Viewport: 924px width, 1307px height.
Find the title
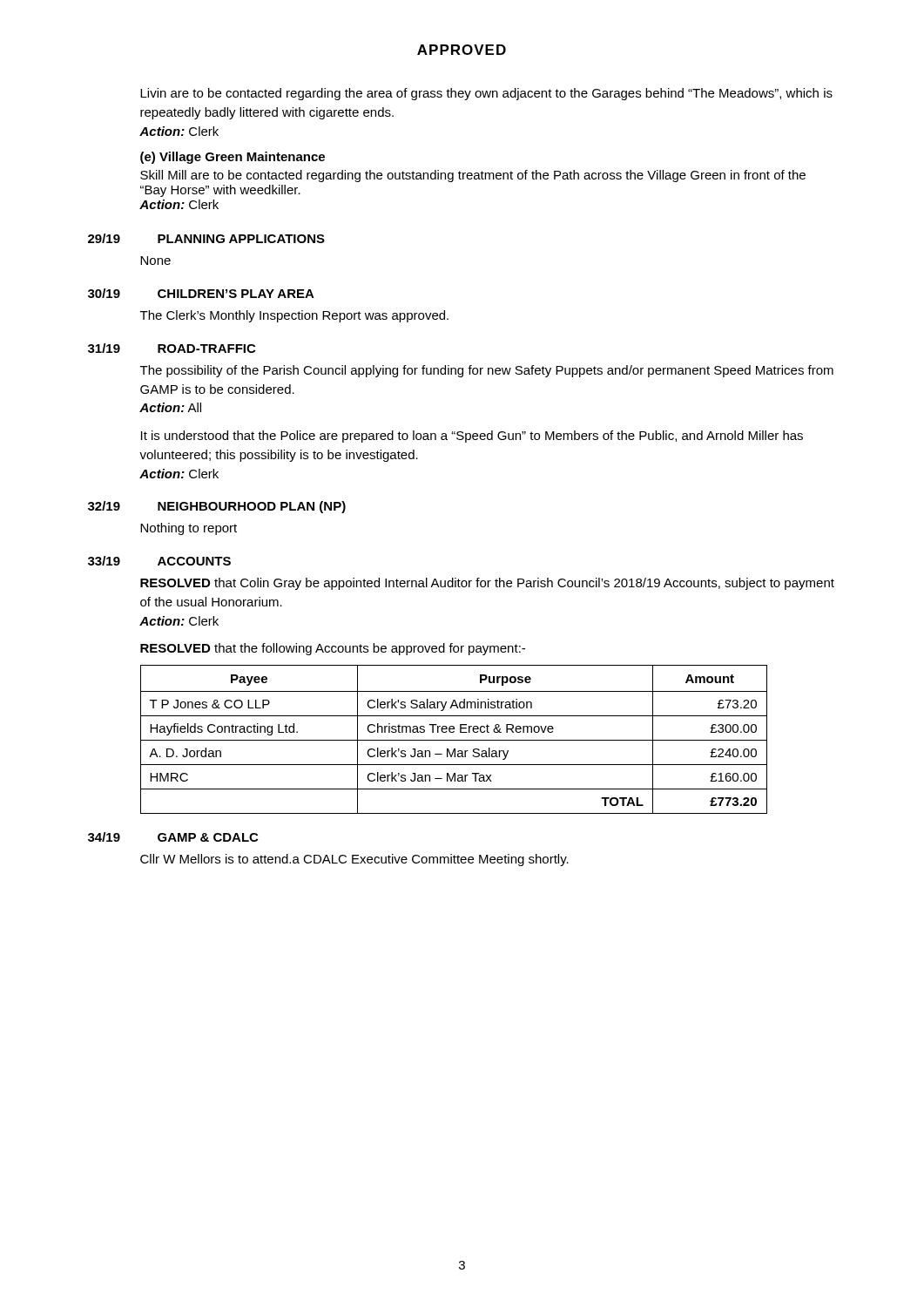[462, 50]
